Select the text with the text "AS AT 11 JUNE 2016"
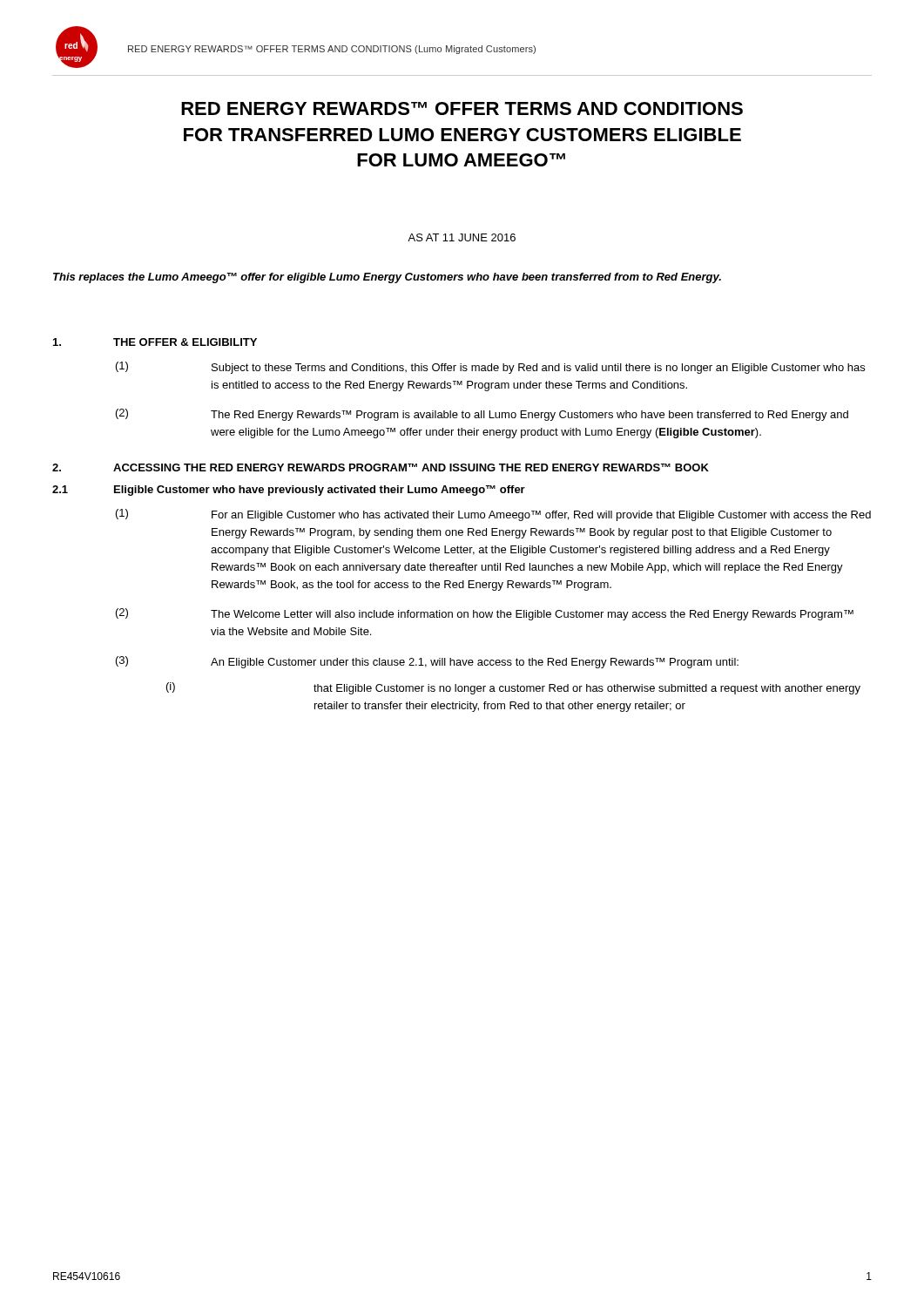 (462, 237)
